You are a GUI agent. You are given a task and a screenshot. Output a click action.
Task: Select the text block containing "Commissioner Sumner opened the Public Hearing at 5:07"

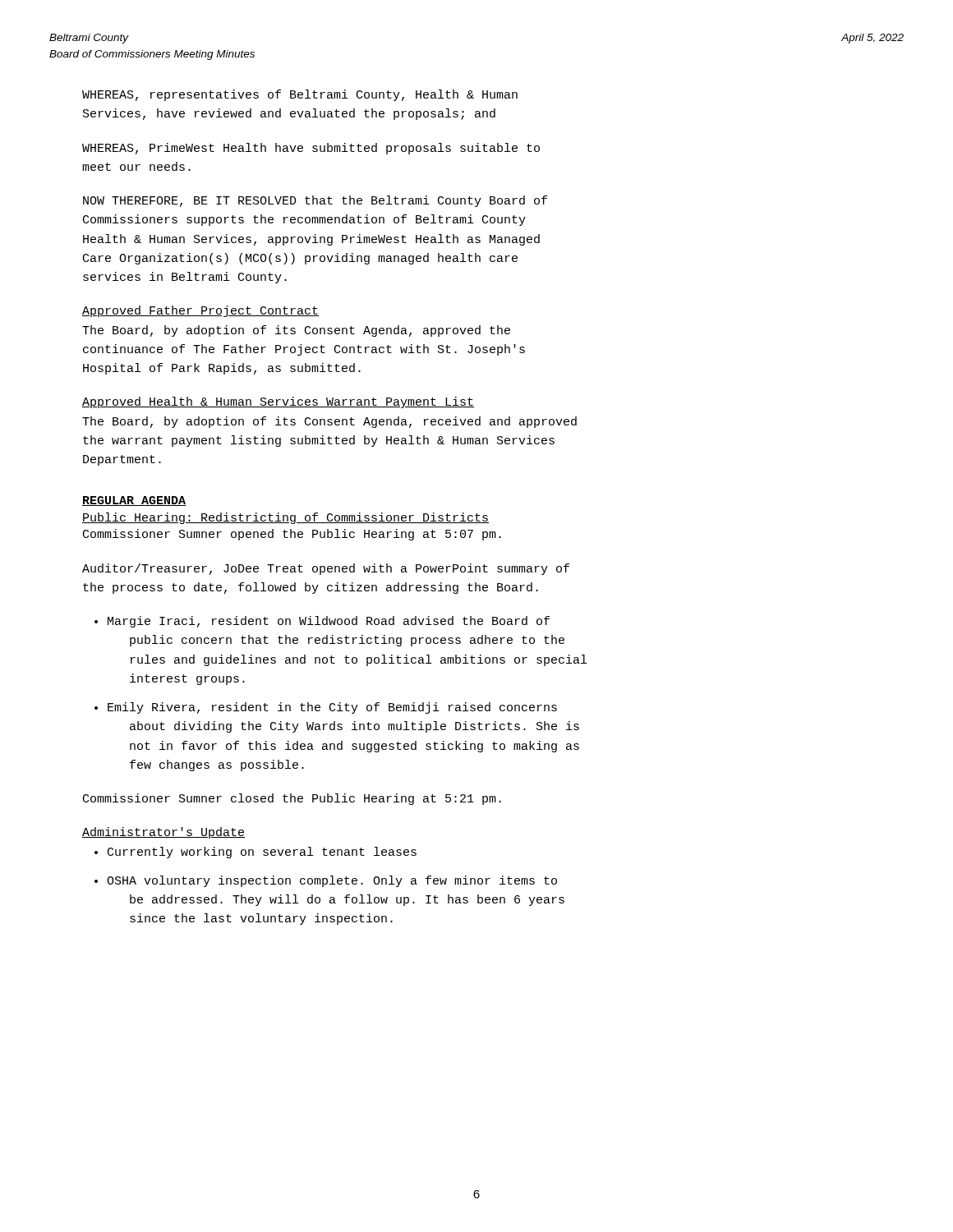point(293,535)
